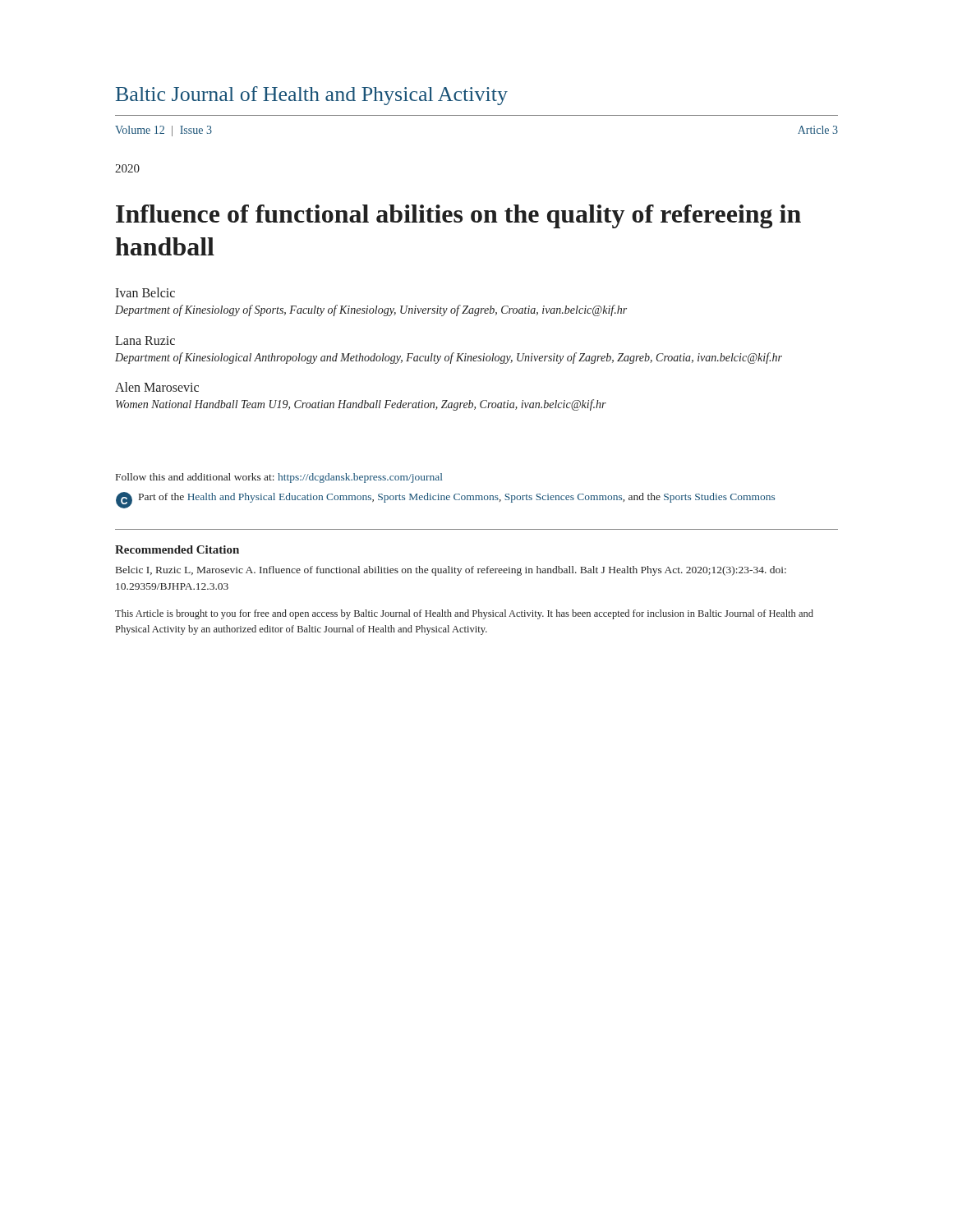
Task: Locate the text starting "This Article is brought"
Action: 476,622
